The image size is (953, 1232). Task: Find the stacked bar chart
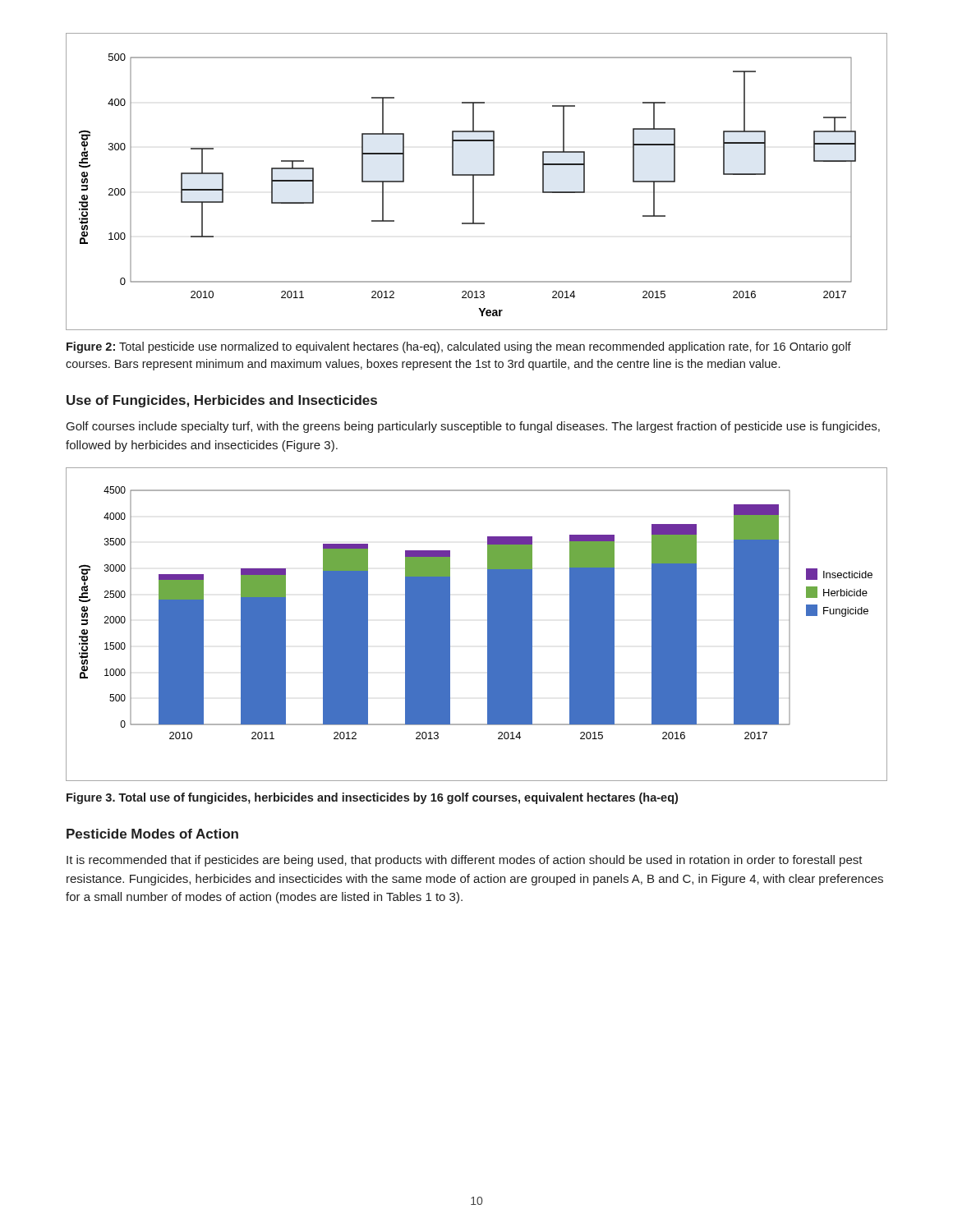(476, 624)
